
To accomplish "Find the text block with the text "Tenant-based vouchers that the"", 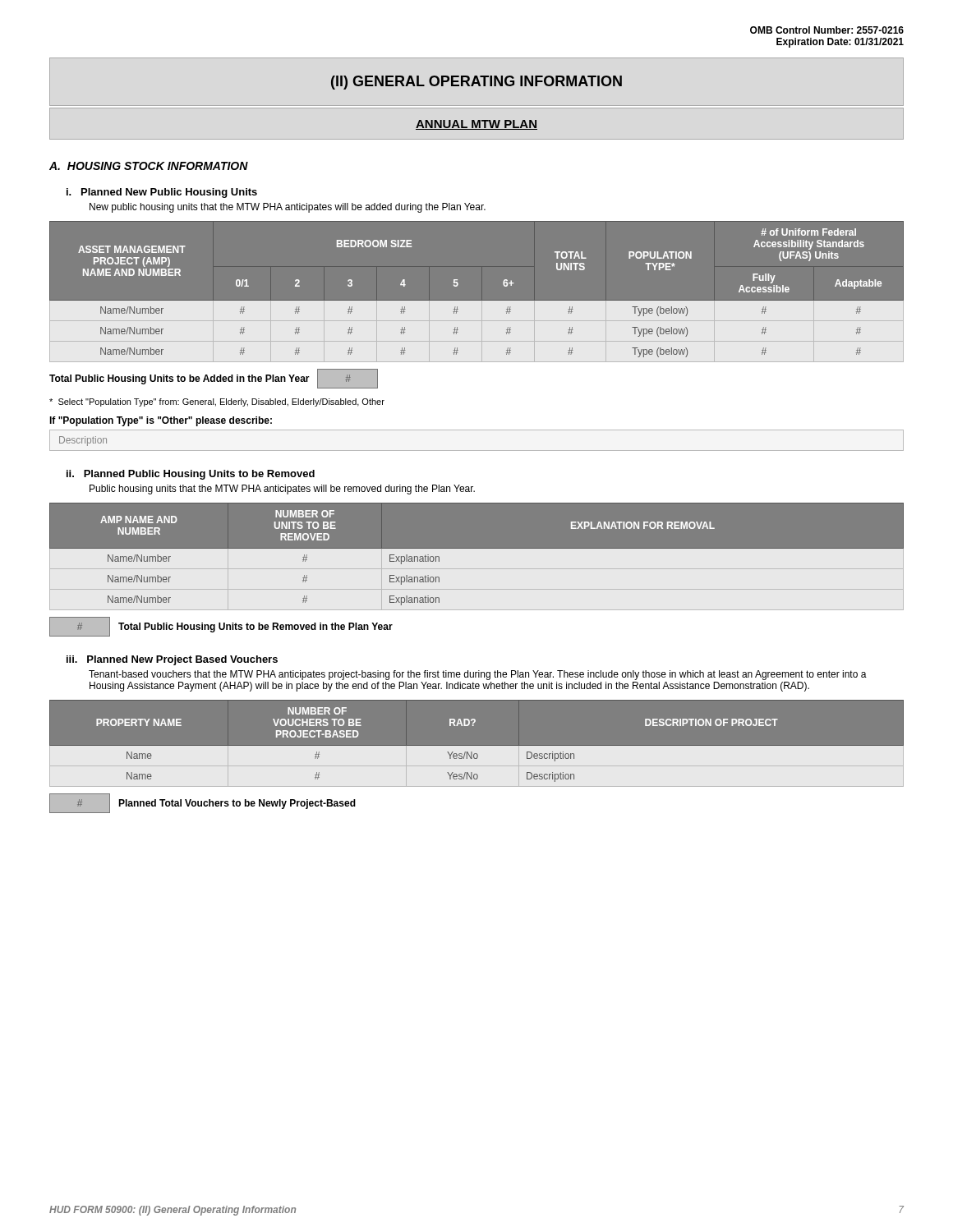I will pos(477,680).
